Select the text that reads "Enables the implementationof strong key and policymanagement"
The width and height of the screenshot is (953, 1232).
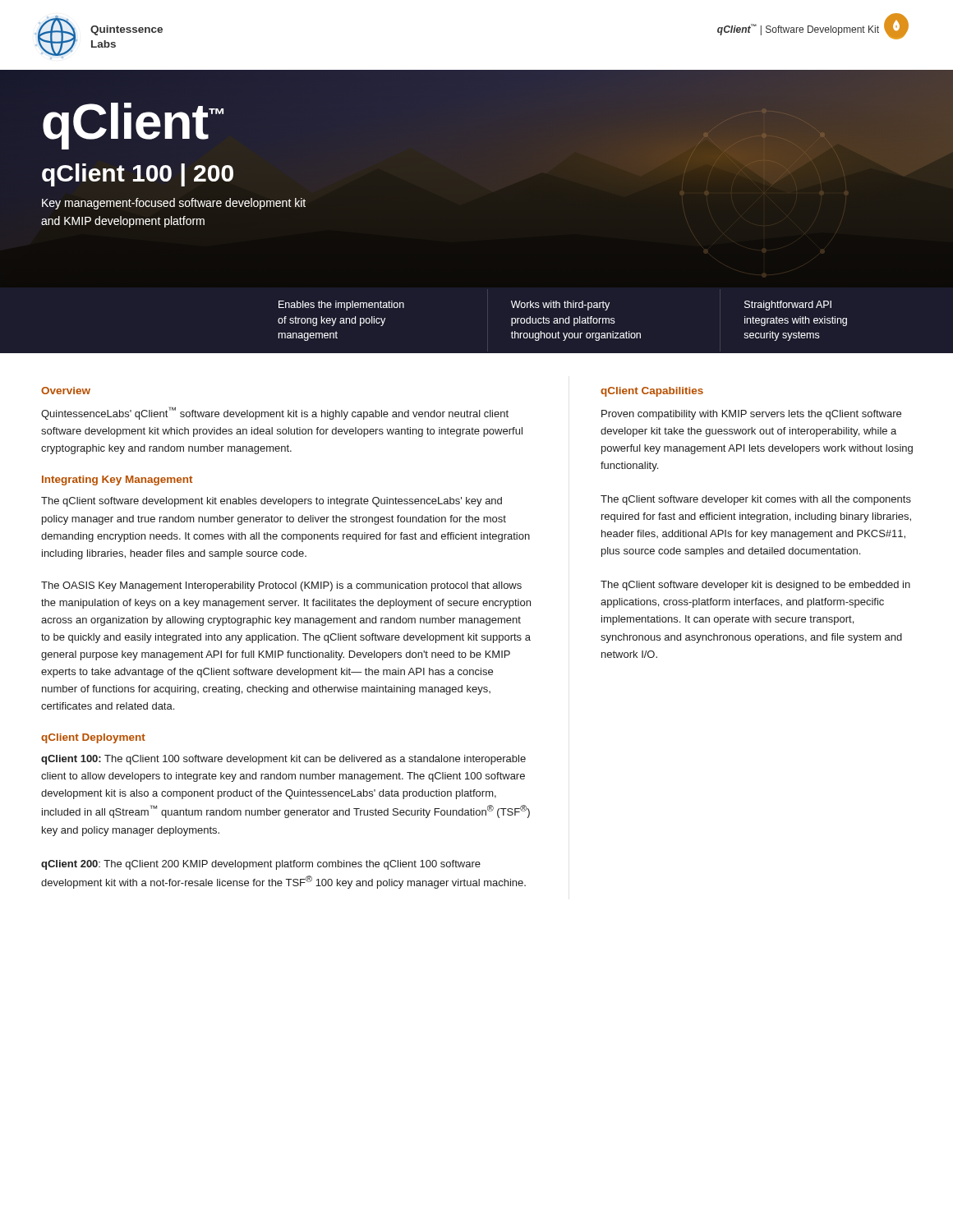(341, 320)
